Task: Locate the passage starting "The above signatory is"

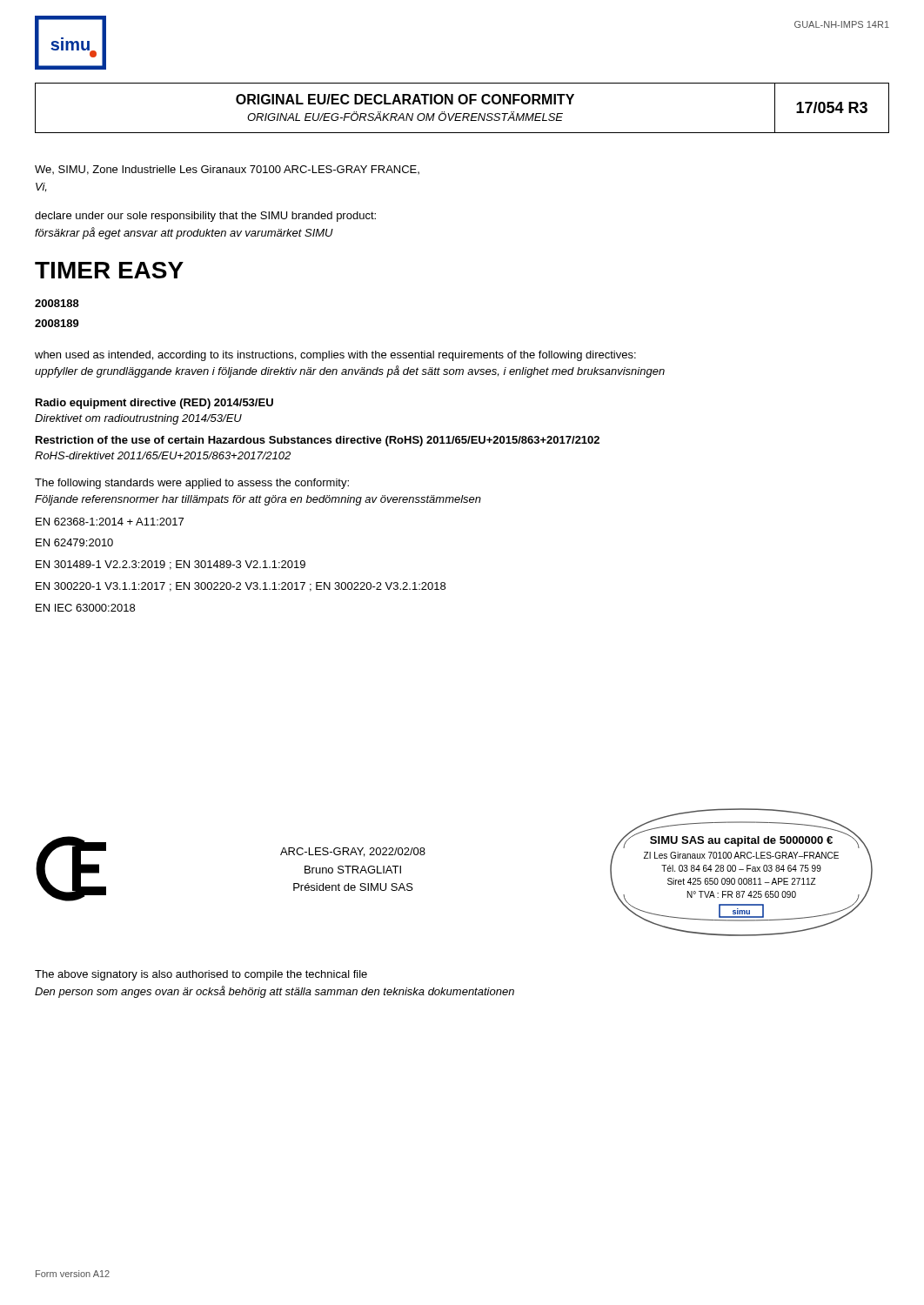Action: 275,982
